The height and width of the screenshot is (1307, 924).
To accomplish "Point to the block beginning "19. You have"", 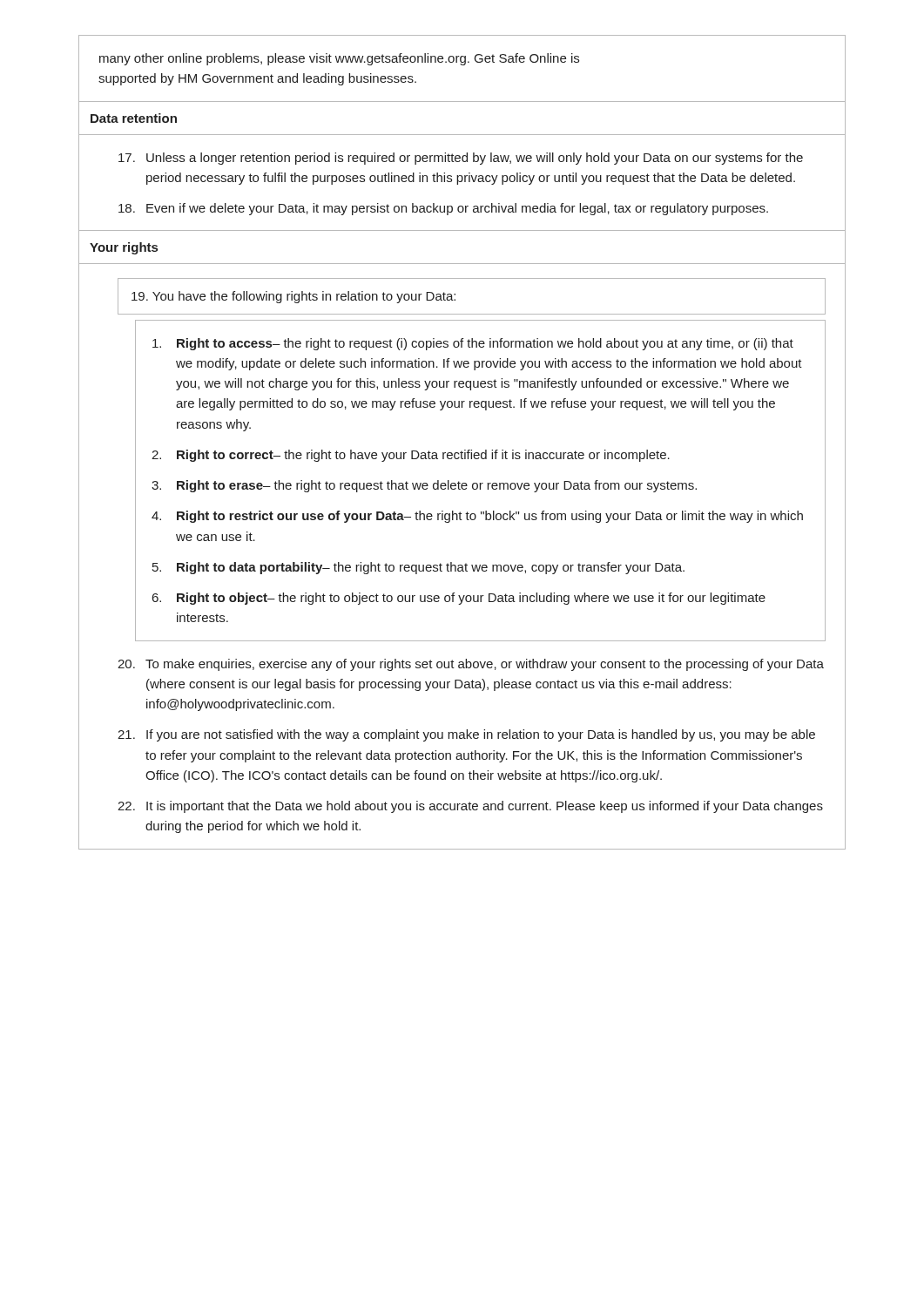I will [x=294, y=296].
